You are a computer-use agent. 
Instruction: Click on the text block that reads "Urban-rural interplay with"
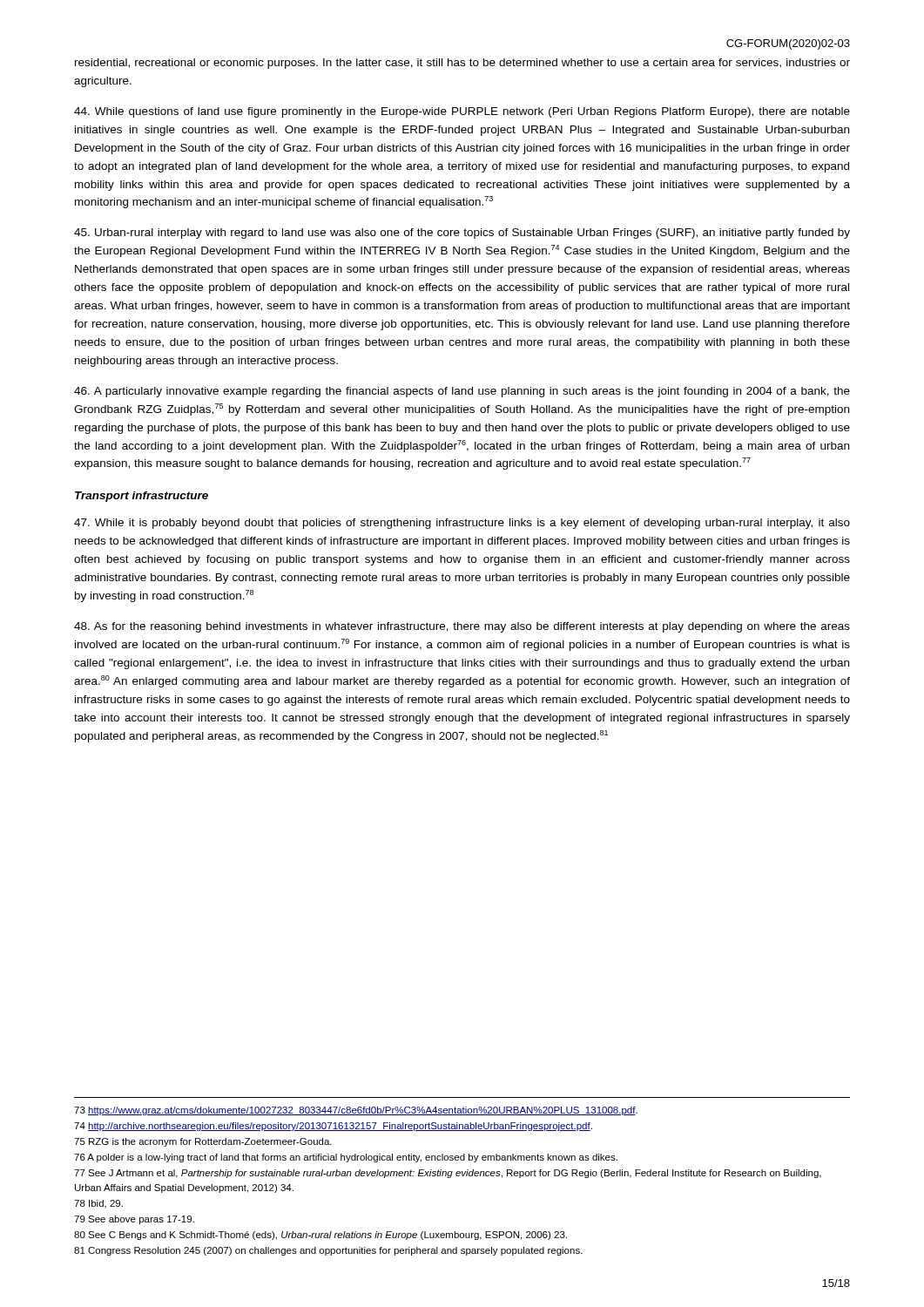click(462, 296)
